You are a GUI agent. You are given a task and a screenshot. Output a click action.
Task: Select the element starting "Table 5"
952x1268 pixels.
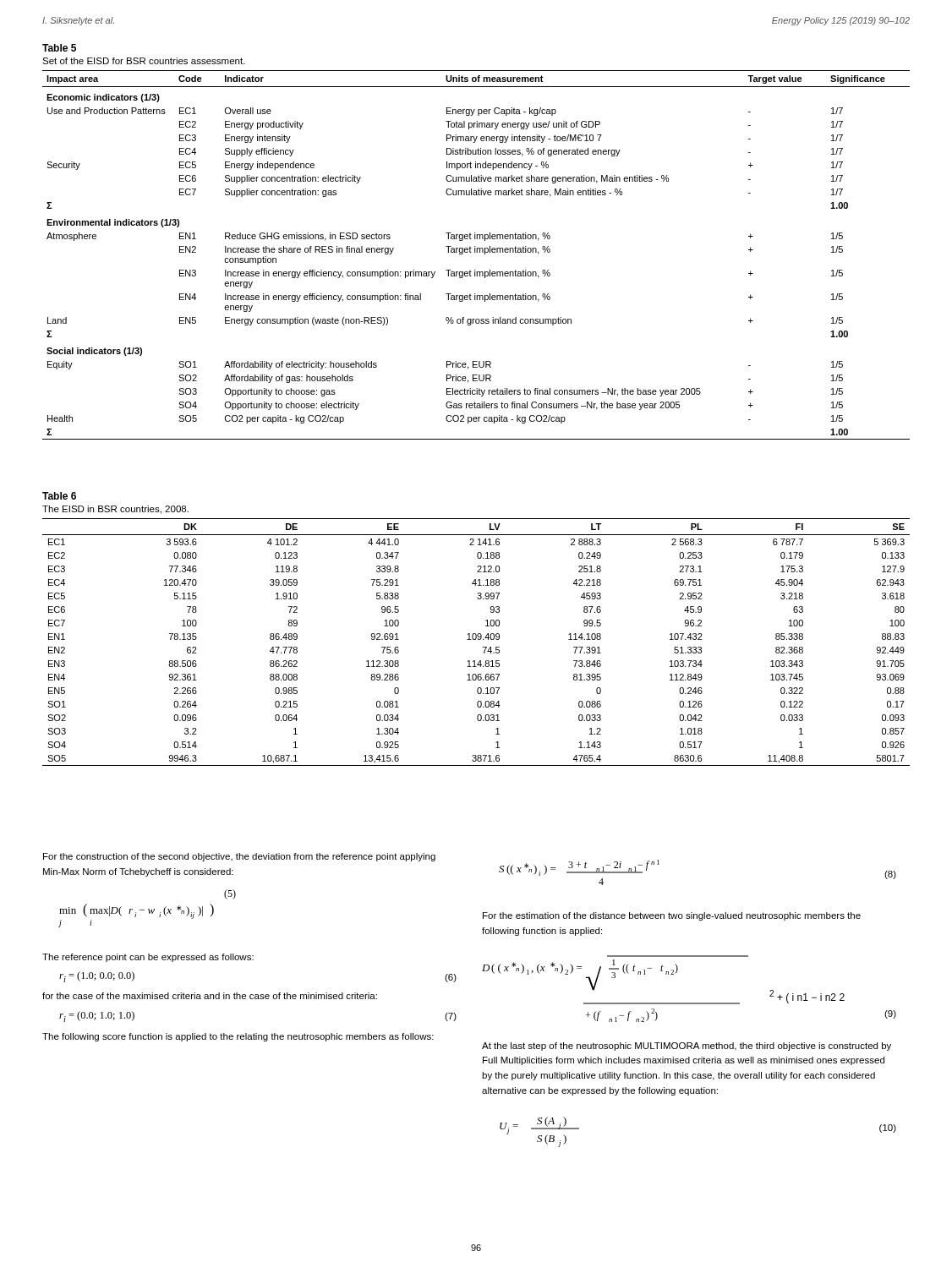click(x=59, y=48)
